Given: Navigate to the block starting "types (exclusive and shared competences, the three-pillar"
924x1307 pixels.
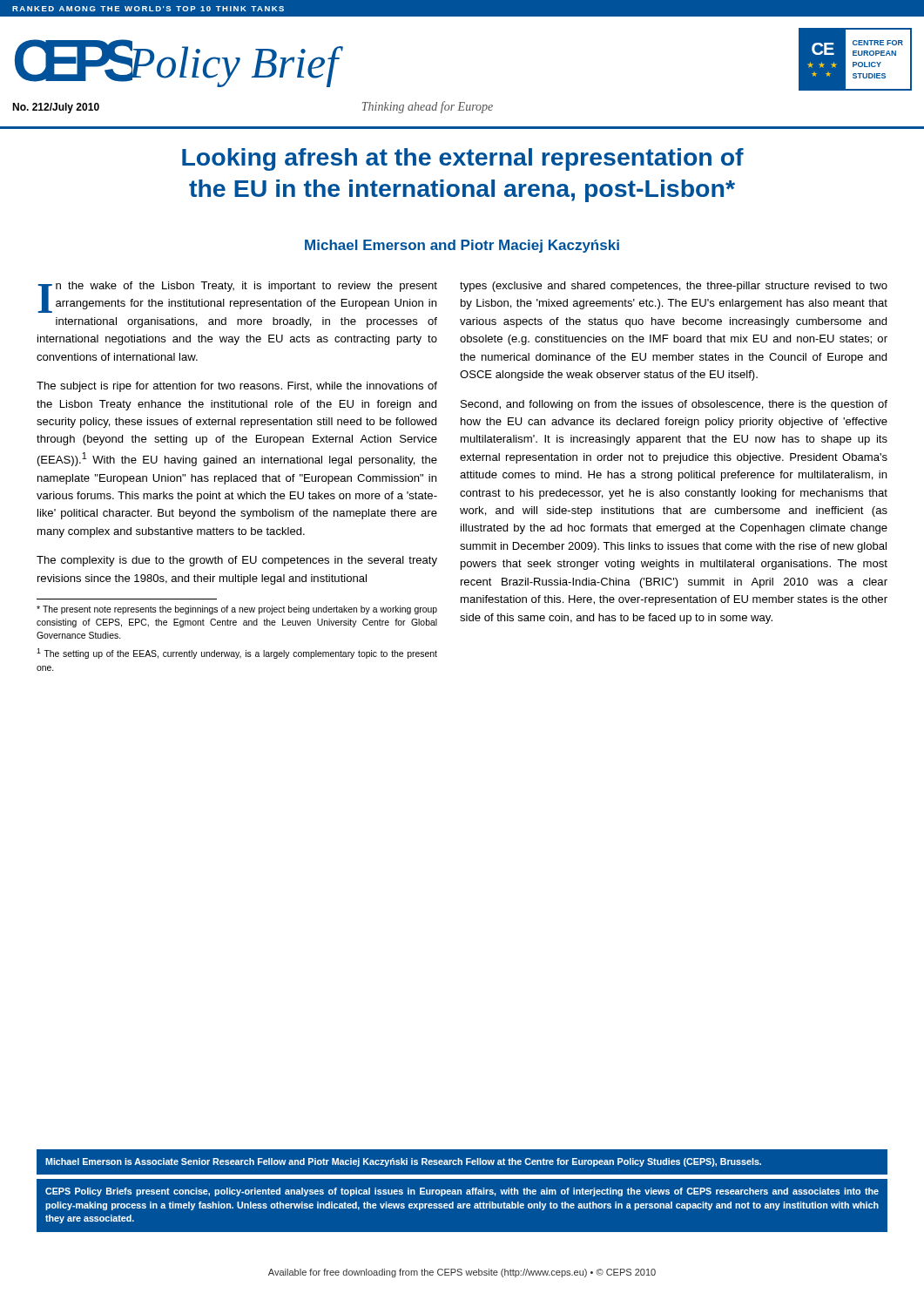Looking at the screenshot, I should tap(674, 330).
